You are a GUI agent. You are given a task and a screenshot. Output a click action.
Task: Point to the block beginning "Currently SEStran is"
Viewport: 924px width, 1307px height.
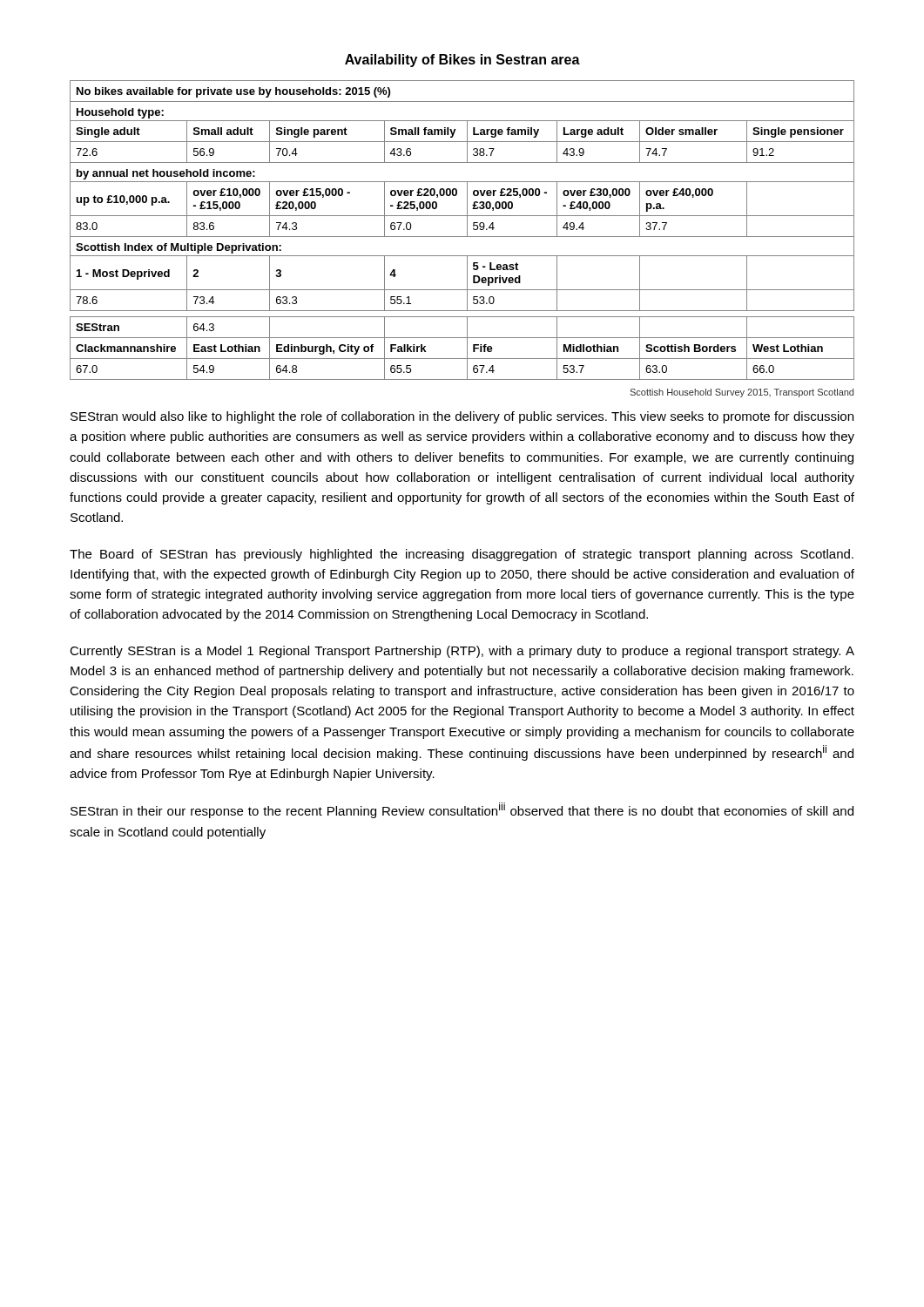coord(462,712)
